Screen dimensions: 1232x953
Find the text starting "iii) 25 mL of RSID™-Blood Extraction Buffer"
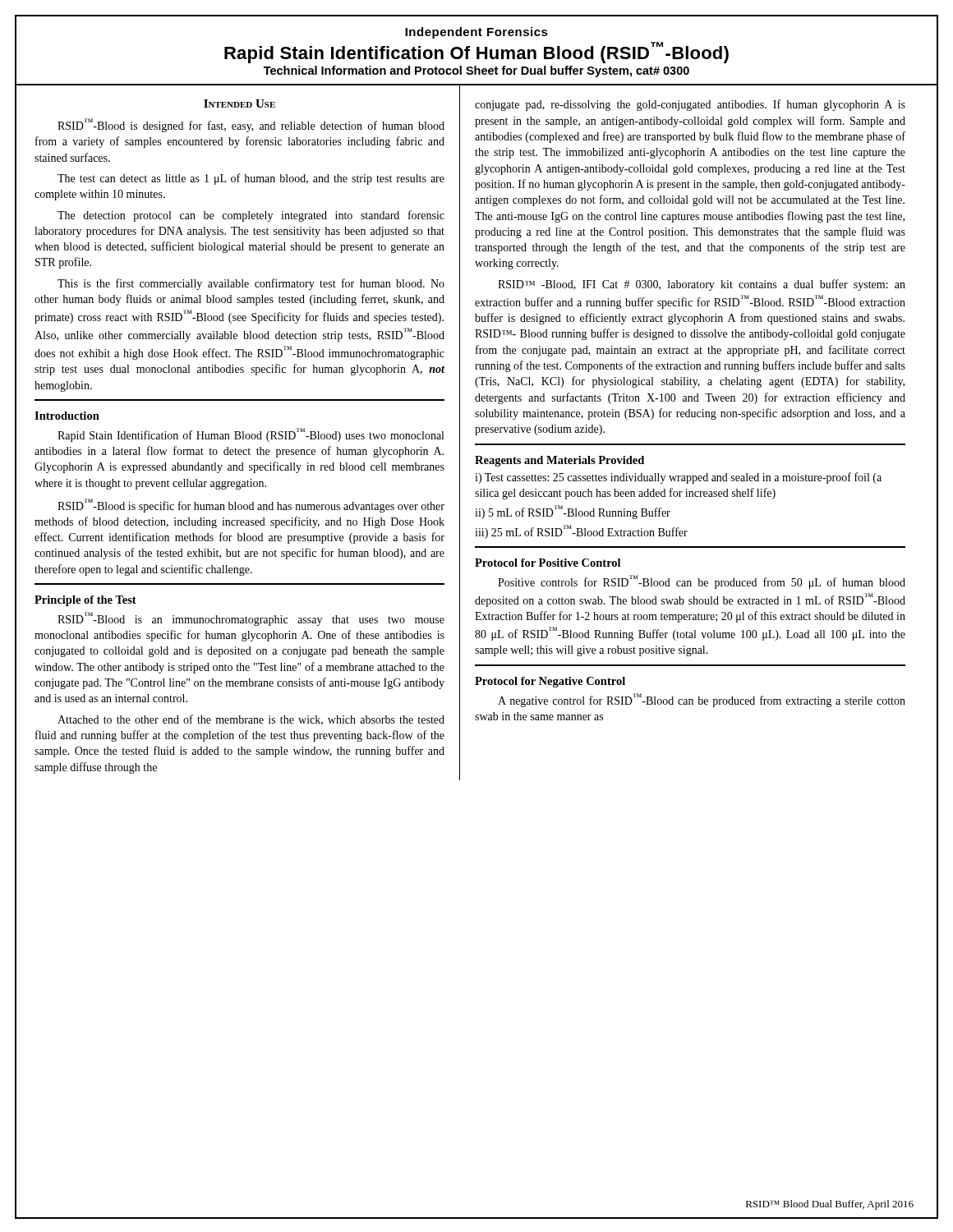[x=581, y=531]
